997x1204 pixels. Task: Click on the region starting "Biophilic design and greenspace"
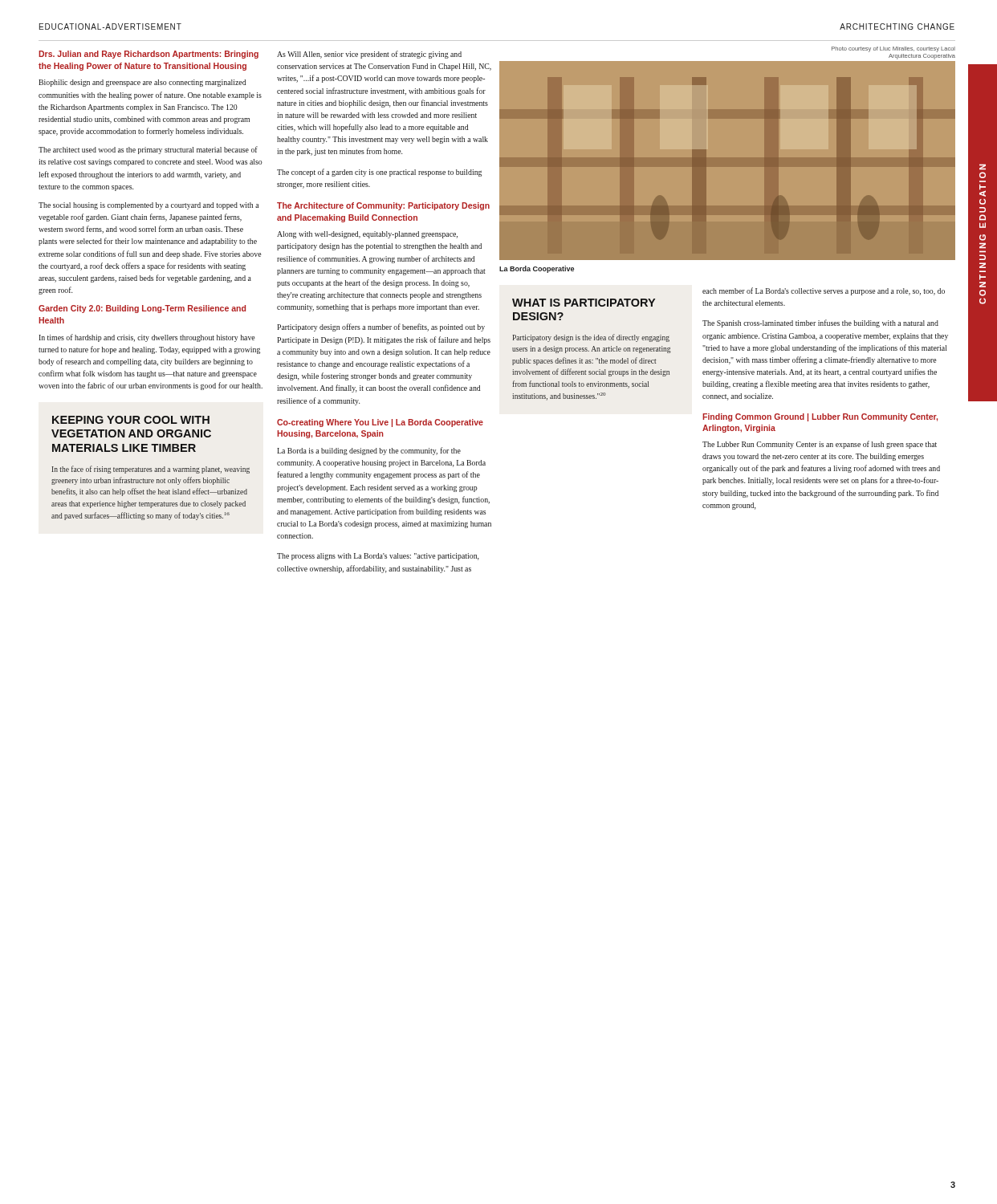[150, 107]
